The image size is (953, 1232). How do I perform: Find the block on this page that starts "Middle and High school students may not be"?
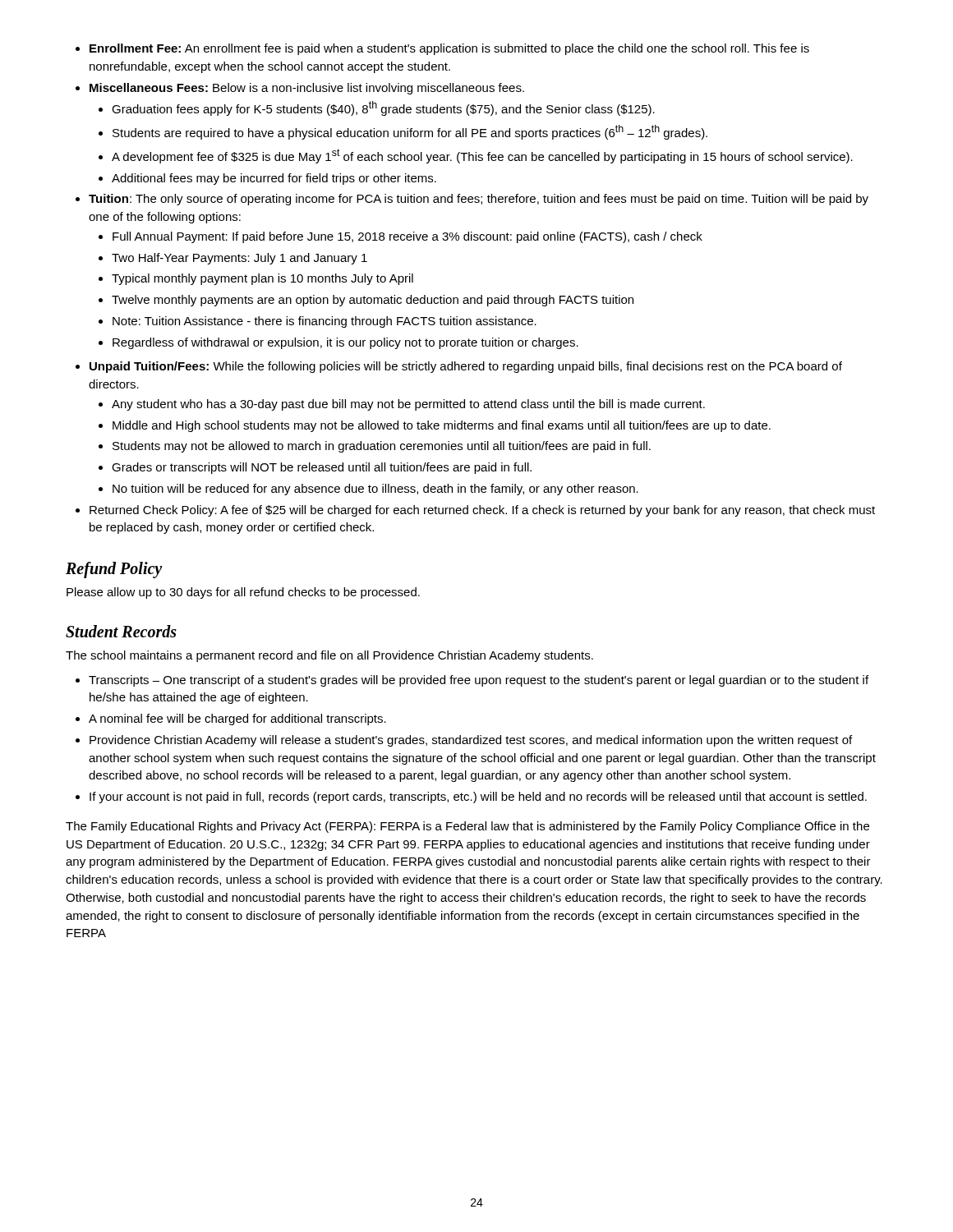pyautogui.click(x=499, y=425)
